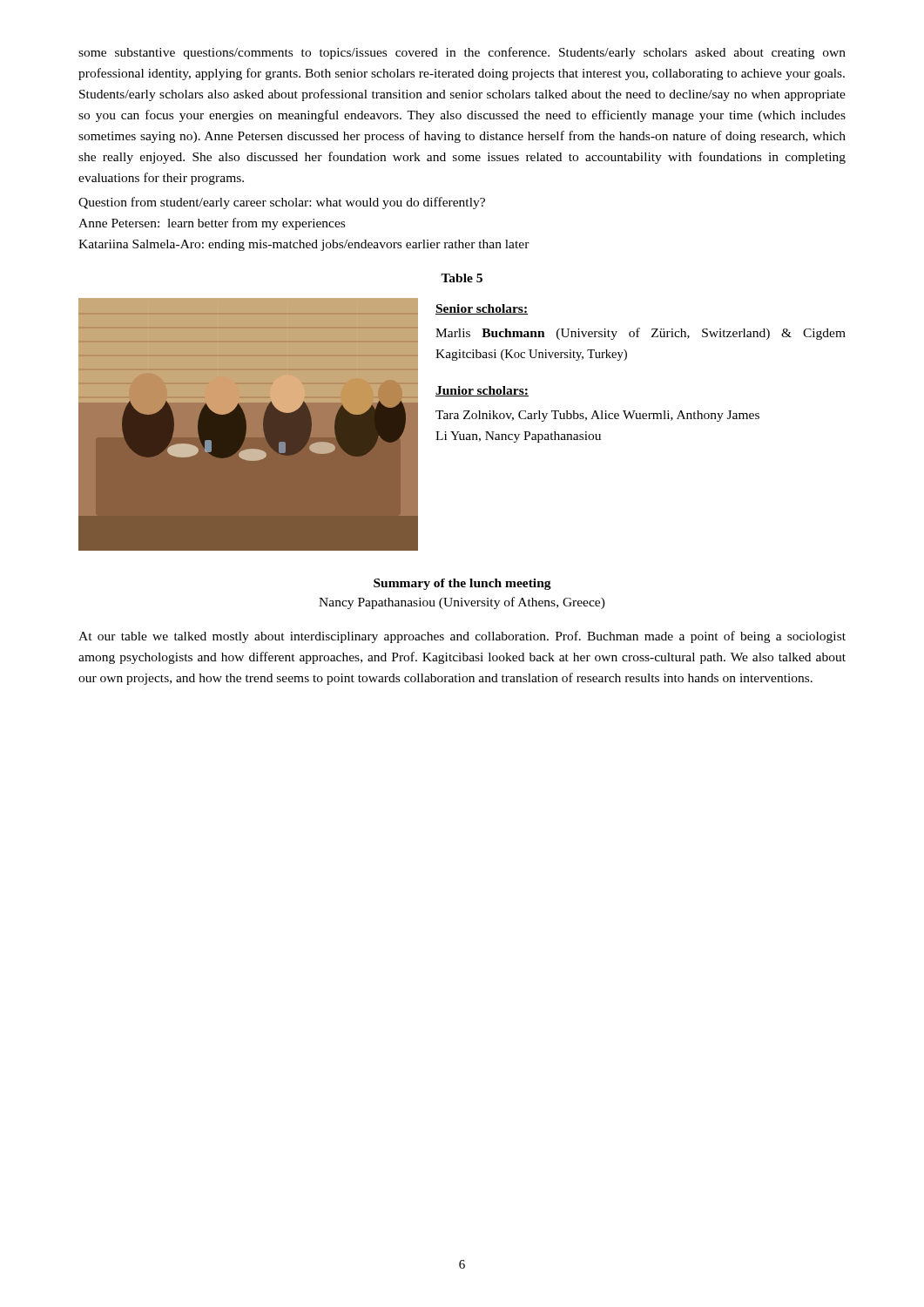Click on the text that says "Anne Petersen: learn better from my experiences"

(x=212, y=223)
